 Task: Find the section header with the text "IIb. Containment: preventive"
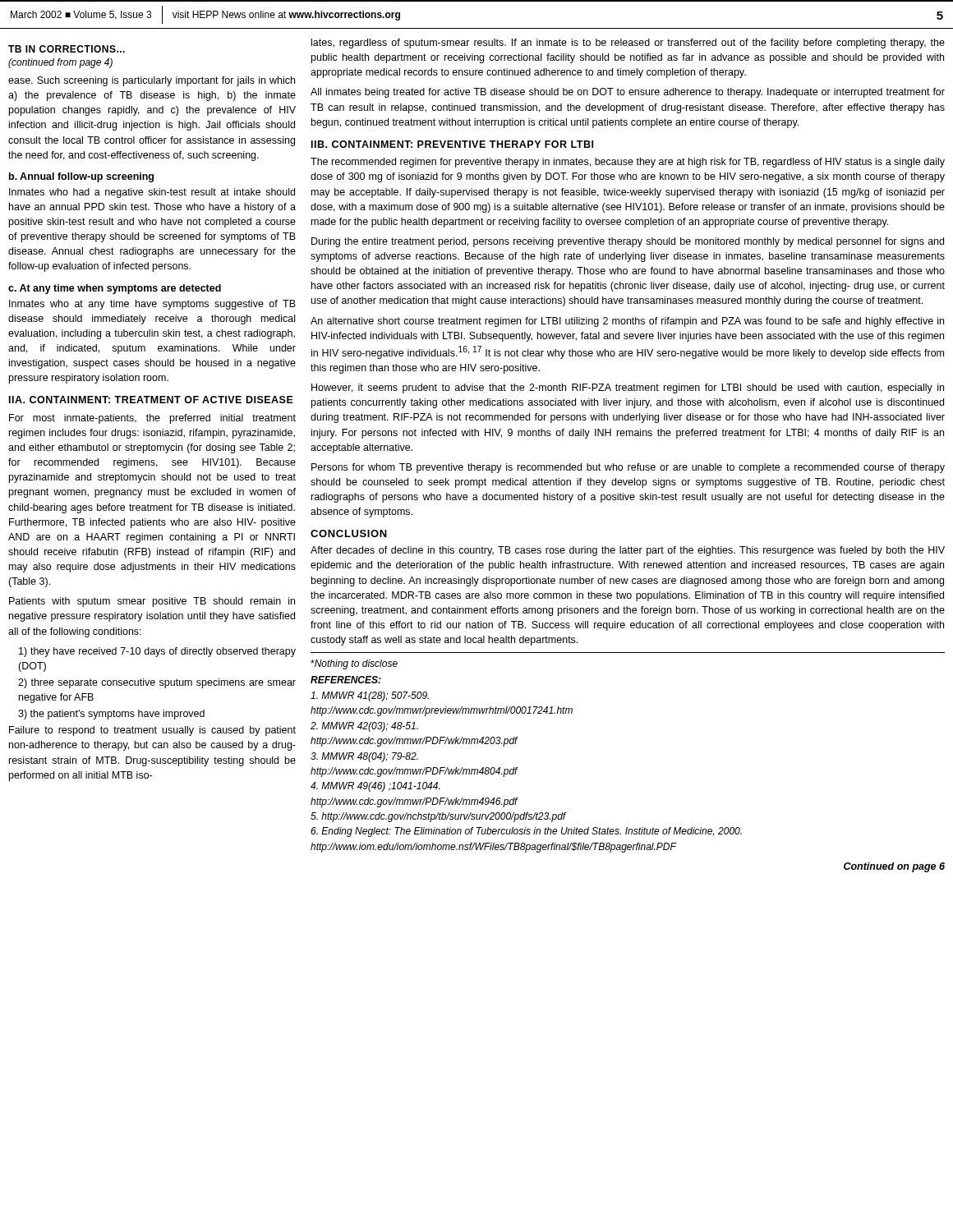(x=452, y=144)
